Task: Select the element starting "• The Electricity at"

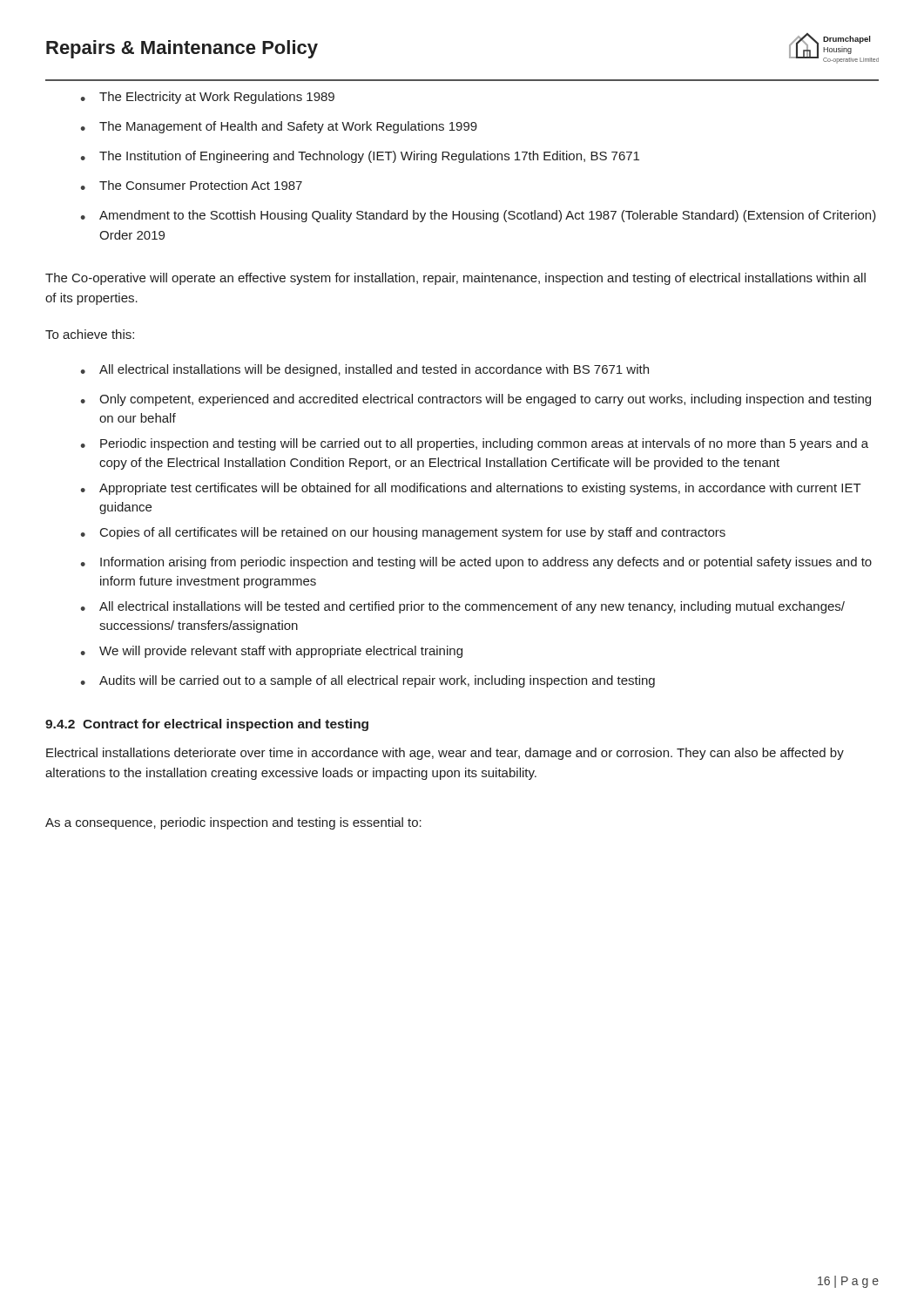Action: 207,98
